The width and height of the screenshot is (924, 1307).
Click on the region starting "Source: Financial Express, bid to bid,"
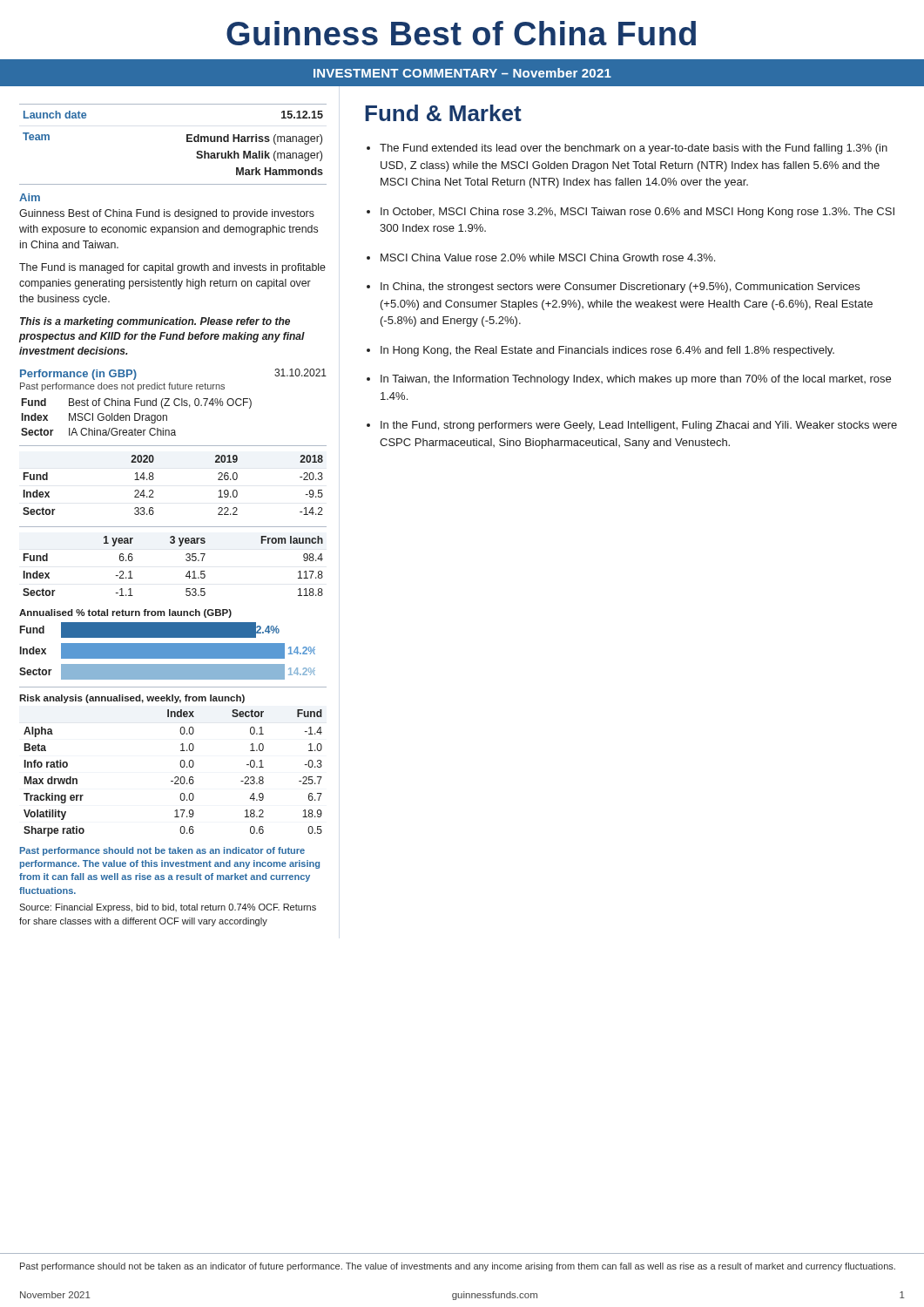(168, 914)
